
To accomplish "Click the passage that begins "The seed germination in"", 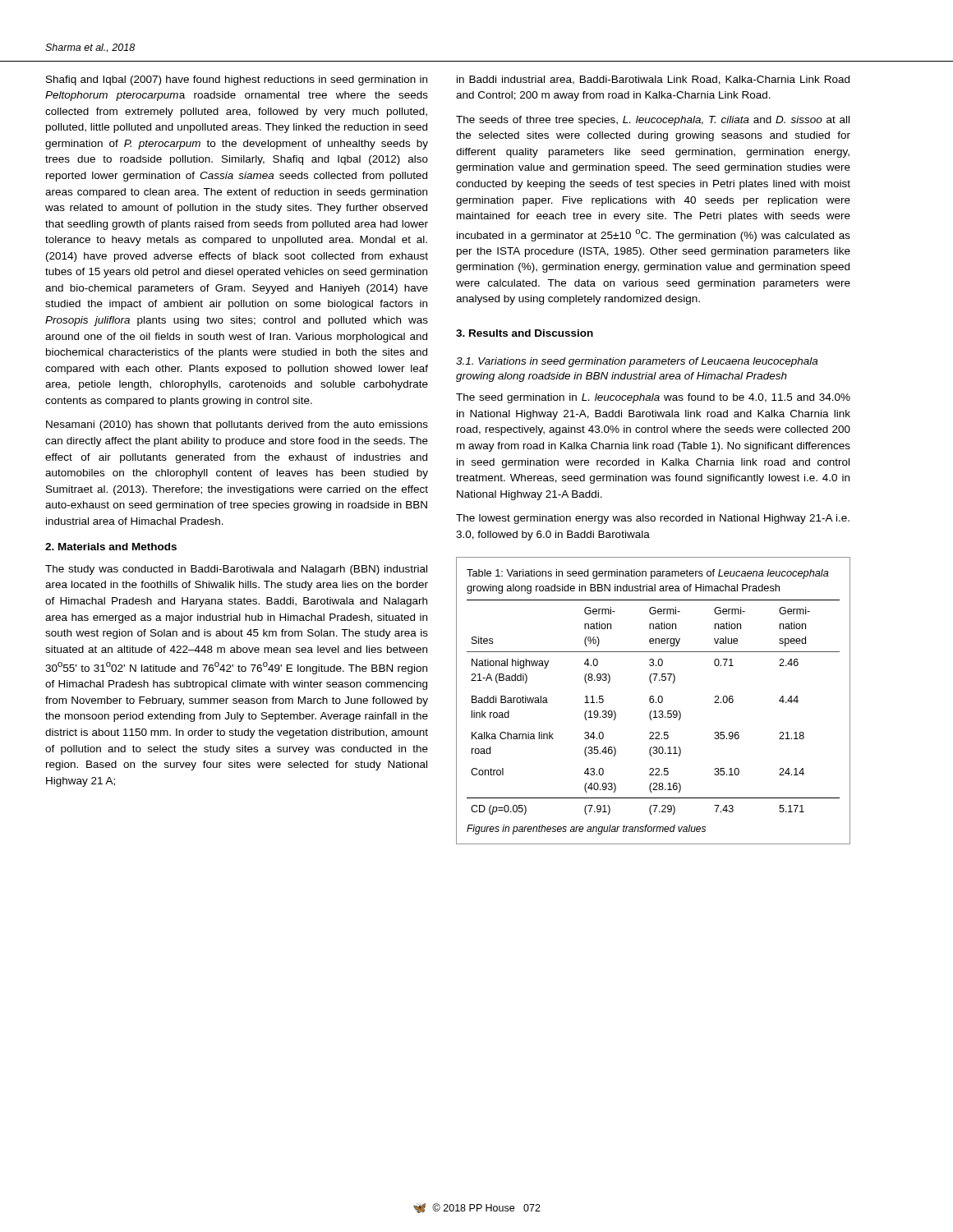I will [653, 446].
